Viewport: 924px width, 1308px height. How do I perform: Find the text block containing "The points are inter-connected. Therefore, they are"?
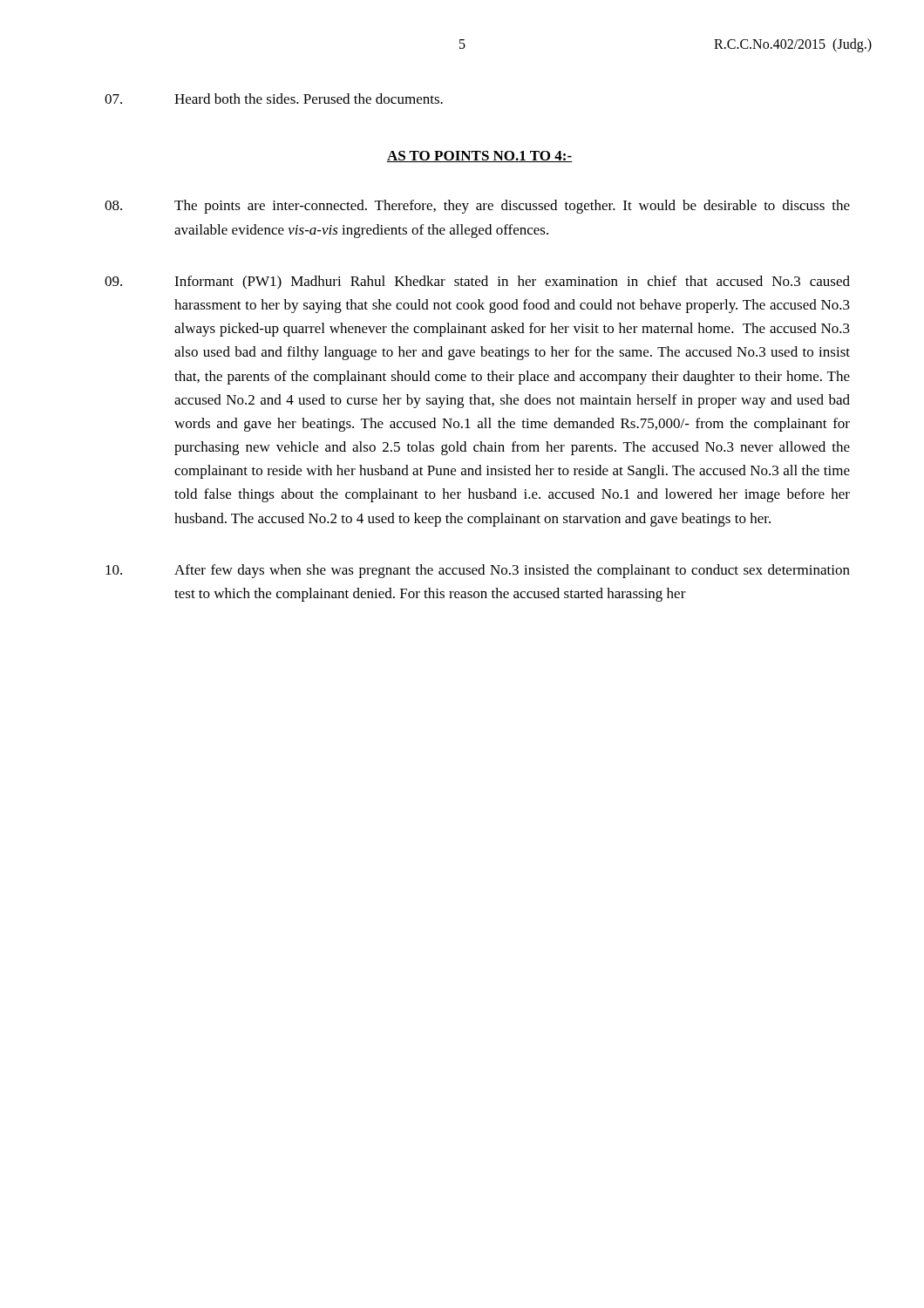[x=477, y=218]
